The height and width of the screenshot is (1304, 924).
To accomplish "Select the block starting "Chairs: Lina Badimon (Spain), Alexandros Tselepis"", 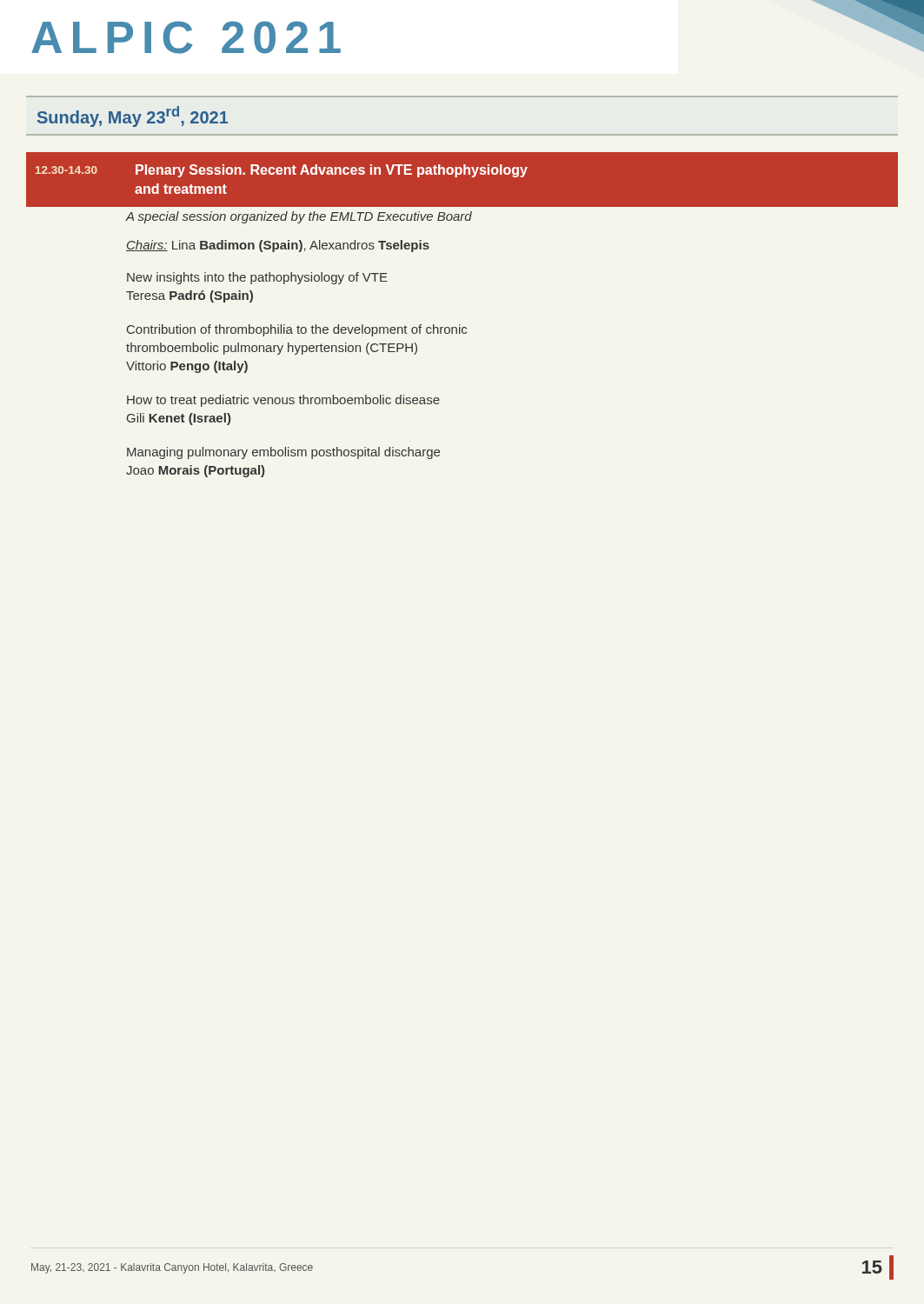I will 278,245.
